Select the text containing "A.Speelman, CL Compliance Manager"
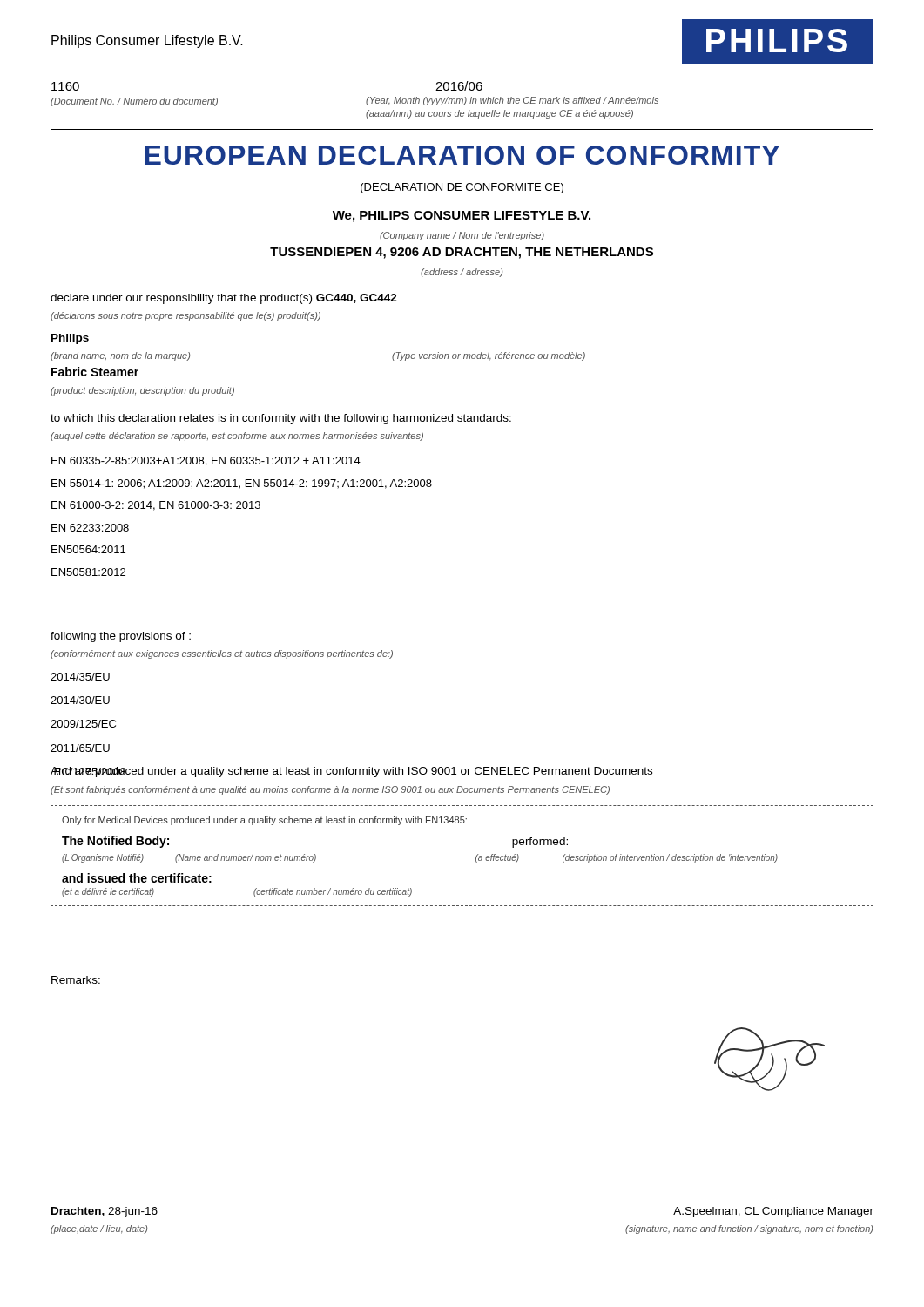The width and height of the screenshot is (924, 1307). (773, 1211)
